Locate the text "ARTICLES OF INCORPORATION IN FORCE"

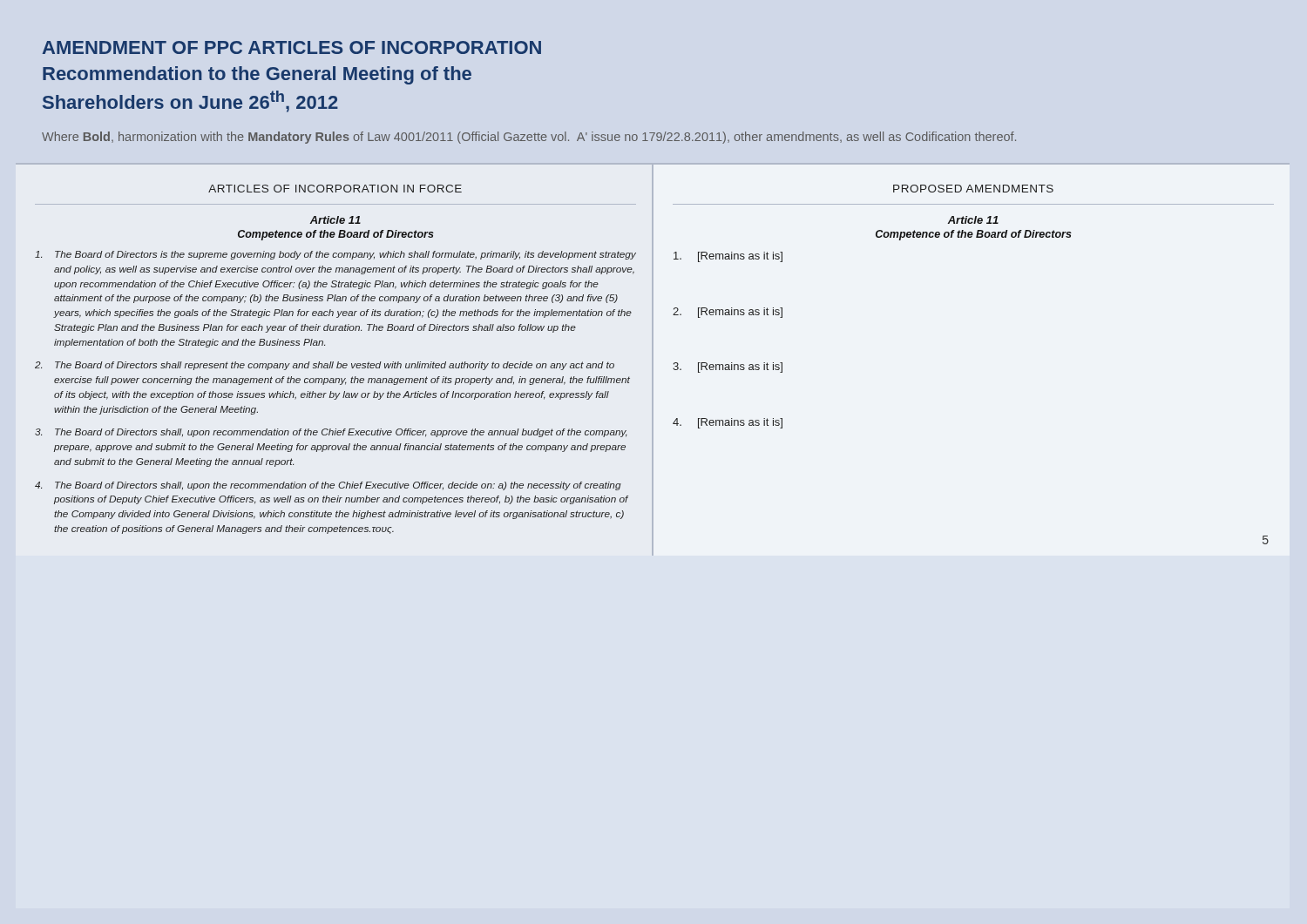coord(335,189)
